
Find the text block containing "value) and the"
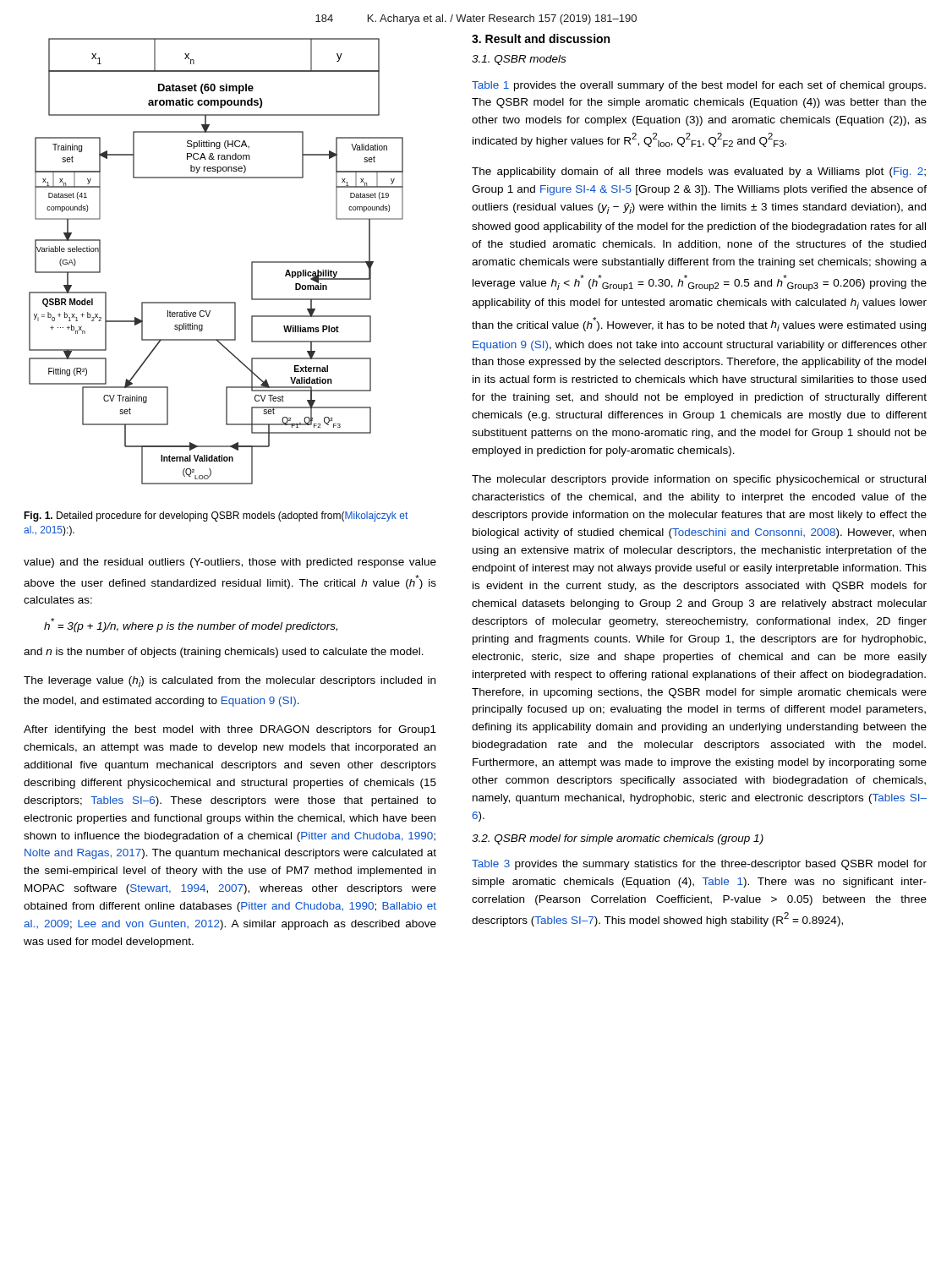(230, 582)
